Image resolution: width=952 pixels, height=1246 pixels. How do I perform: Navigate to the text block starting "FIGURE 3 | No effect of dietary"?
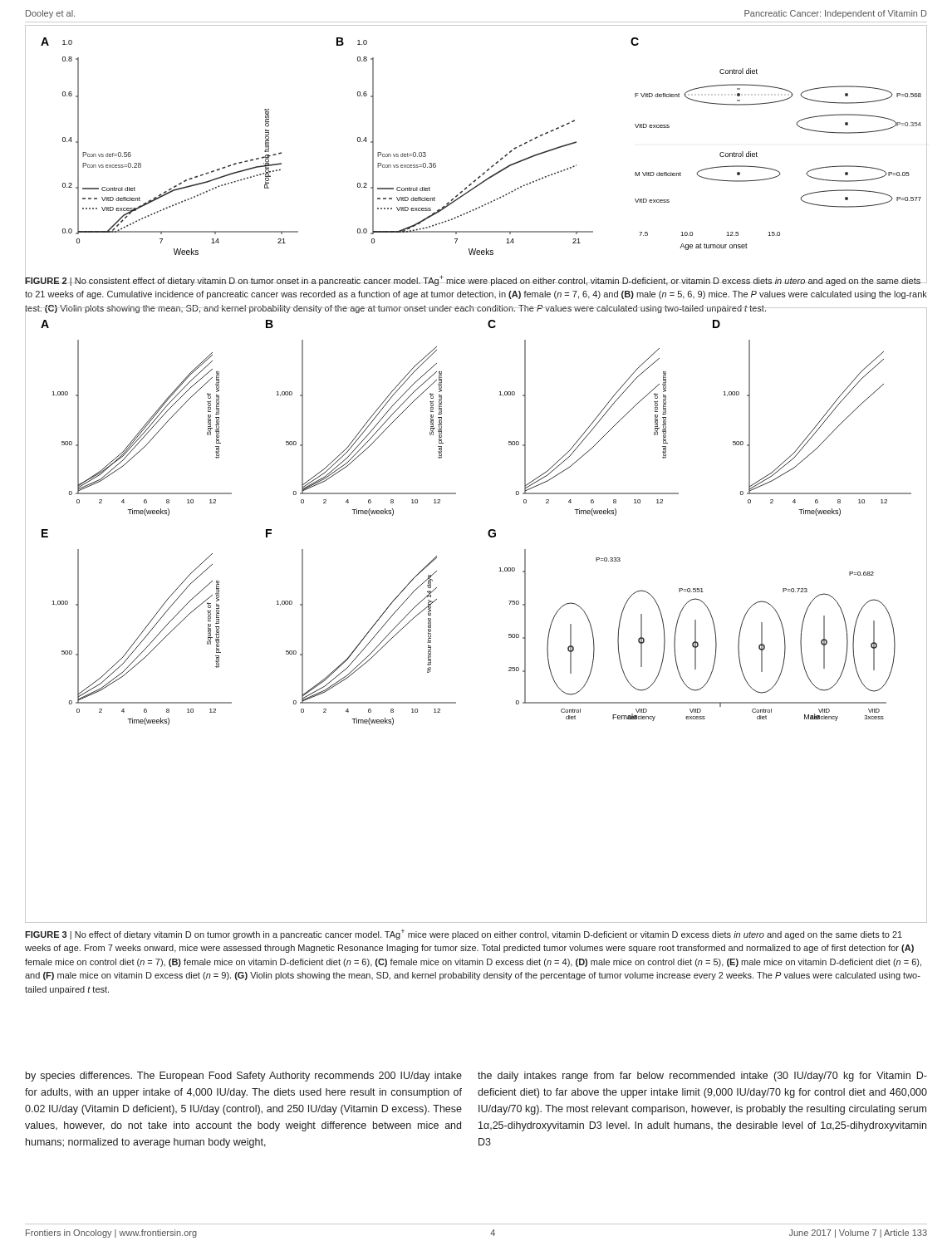coord(474,961)
